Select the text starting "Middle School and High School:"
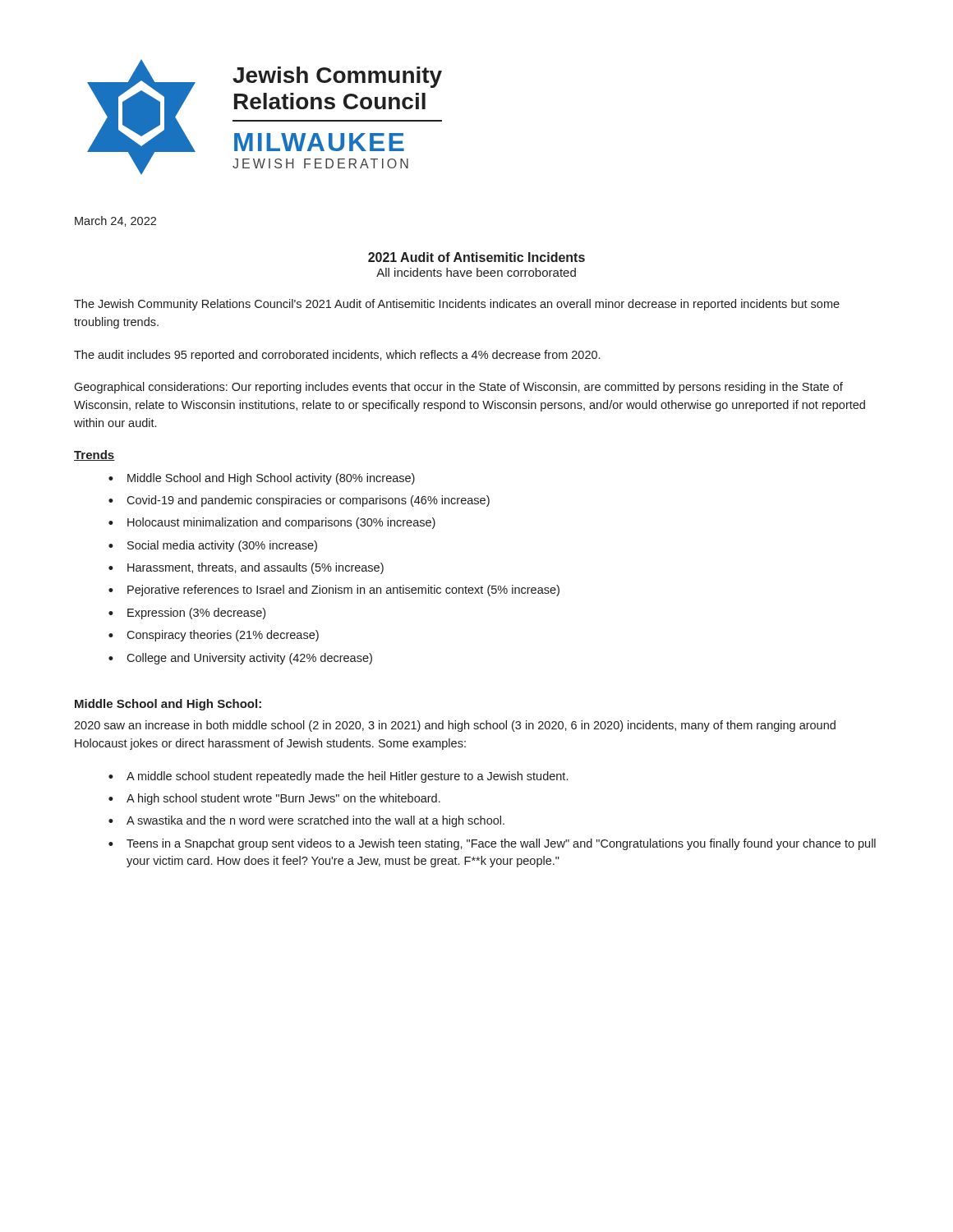The height and width of the screenshot is (1232, 953). click(x=168, y=703)
